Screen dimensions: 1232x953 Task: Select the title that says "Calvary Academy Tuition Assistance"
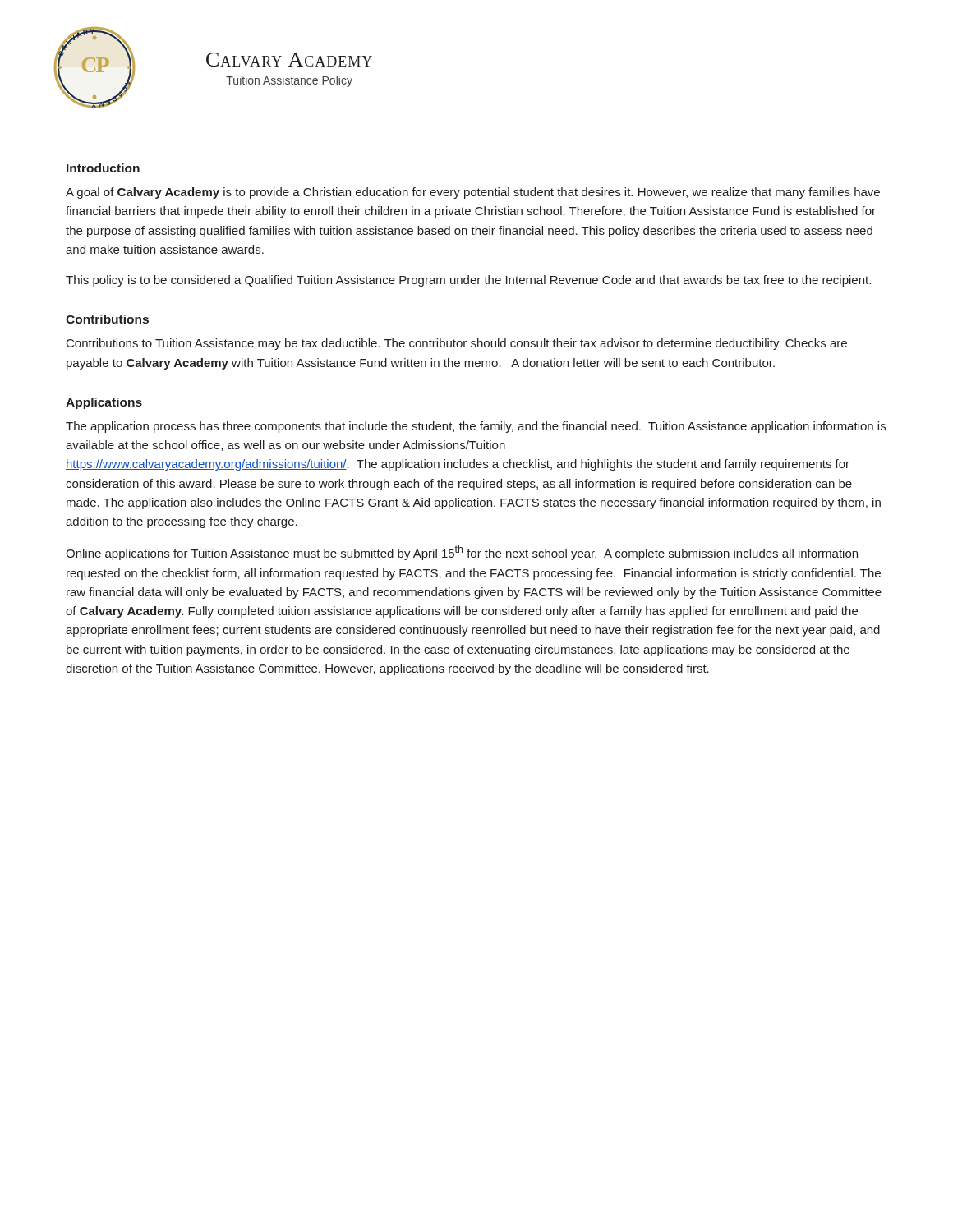click(289, 67)
